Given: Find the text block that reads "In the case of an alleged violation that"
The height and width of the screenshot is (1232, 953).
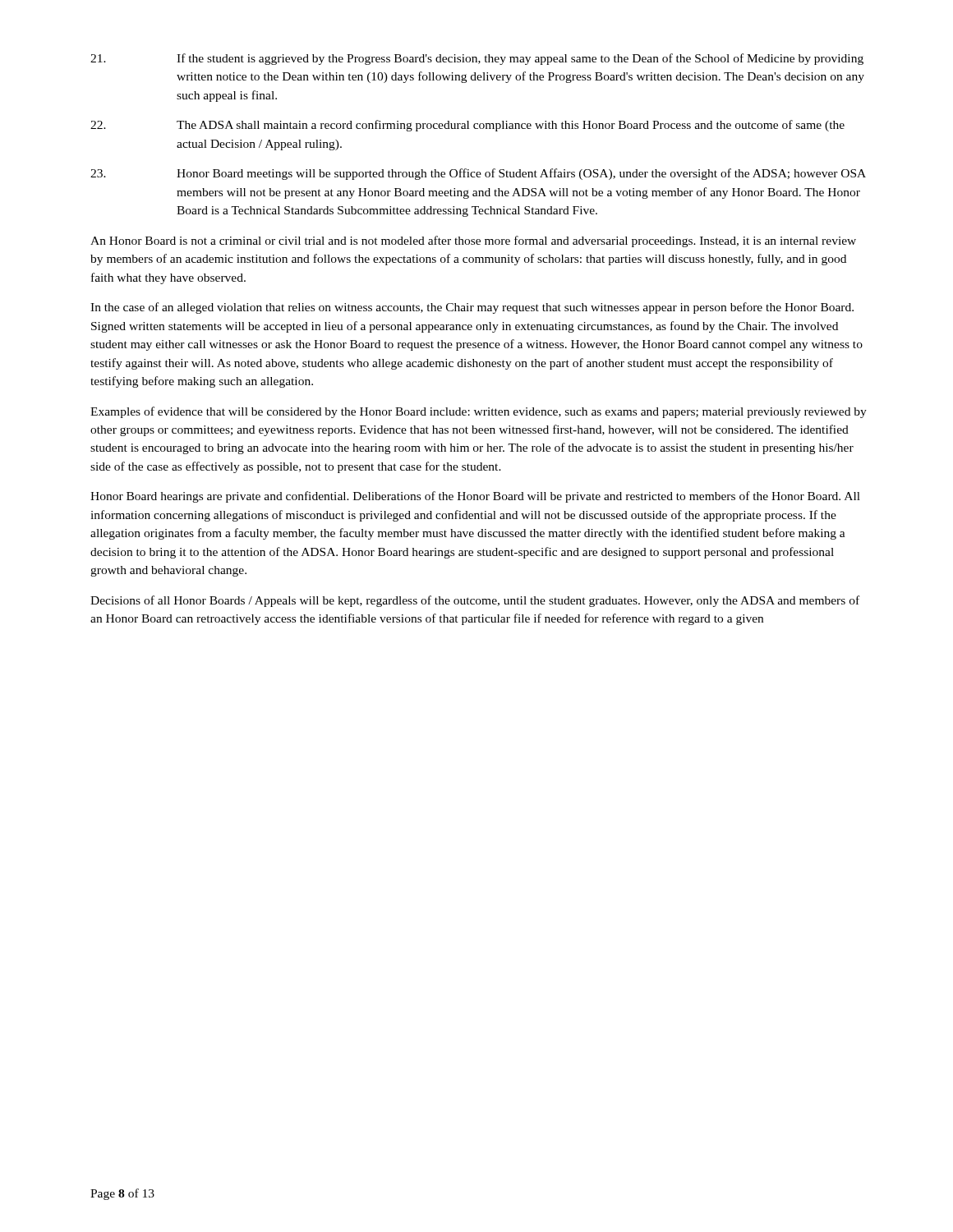Looking at the screenshot, I should 476,344.
